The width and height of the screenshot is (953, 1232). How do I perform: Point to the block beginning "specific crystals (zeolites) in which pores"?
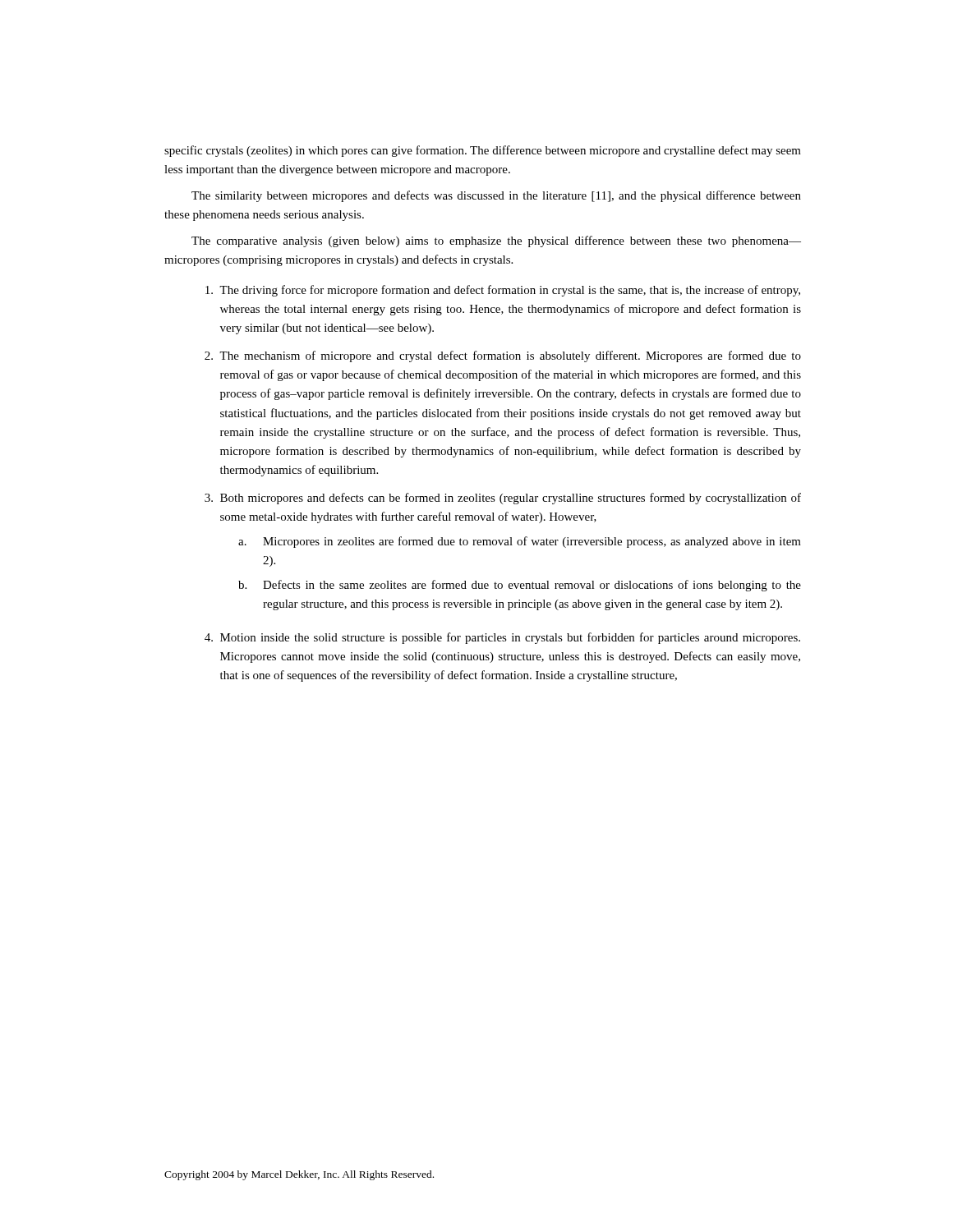tap(483, 205)
